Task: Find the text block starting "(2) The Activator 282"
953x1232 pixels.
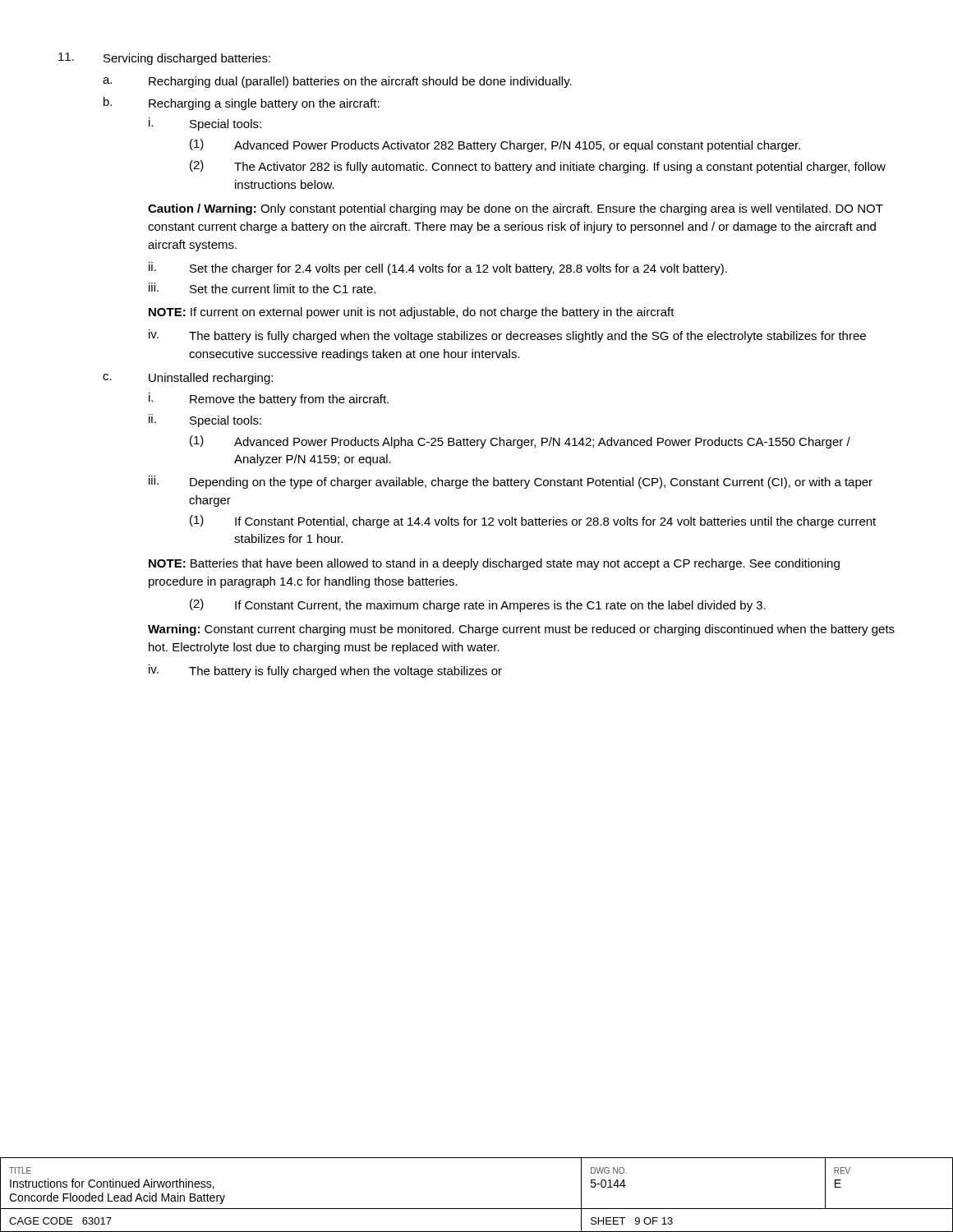Action: pos(542,175)
